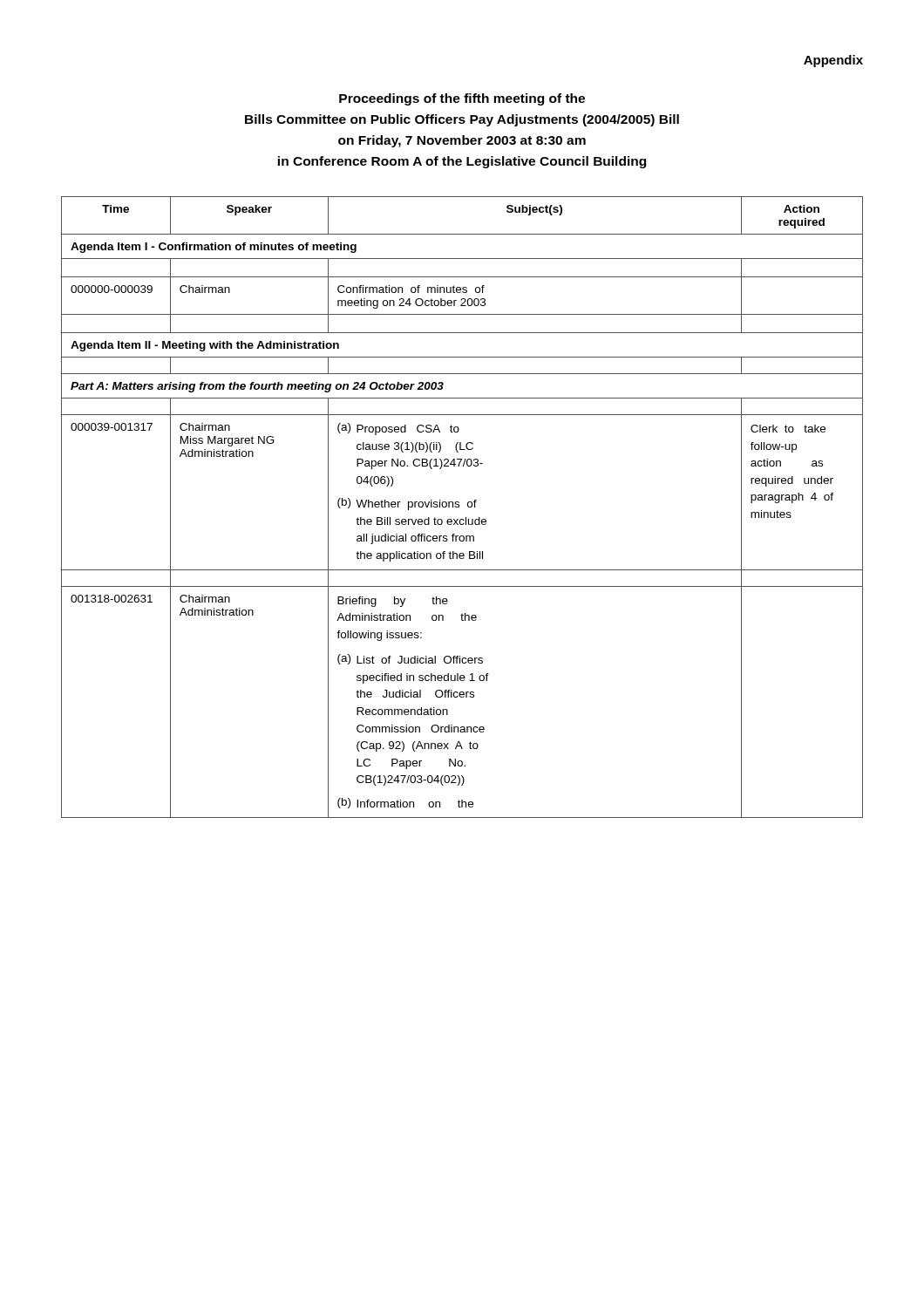Viewport: 924px width, 1308px height.
Task: Navigate to the passage starting "Proceedings of the fifth meeting"
Action: coord(462,129)
